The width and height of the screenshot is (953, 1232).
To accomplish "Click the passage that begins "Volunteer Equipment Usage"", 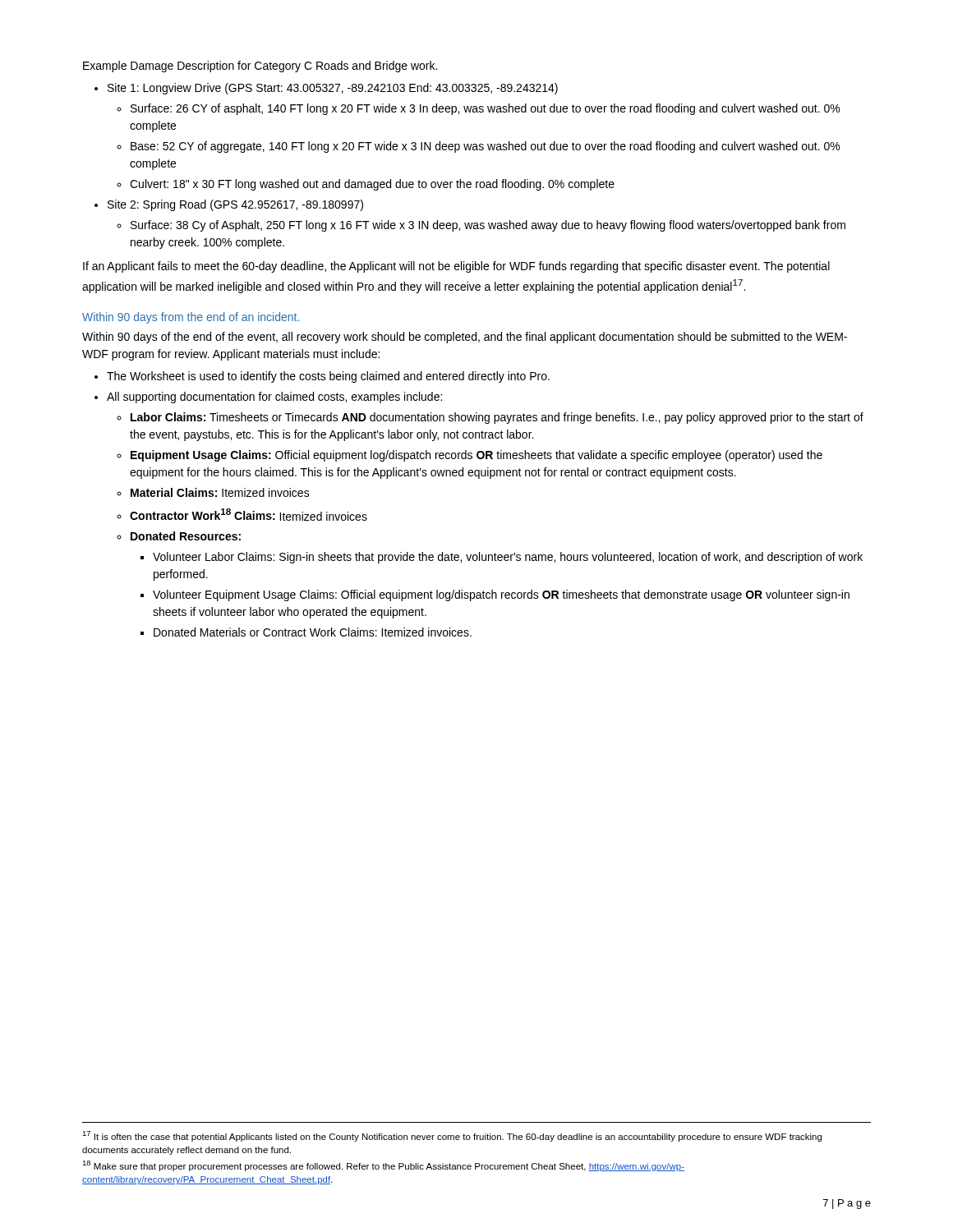I will 501,603.
